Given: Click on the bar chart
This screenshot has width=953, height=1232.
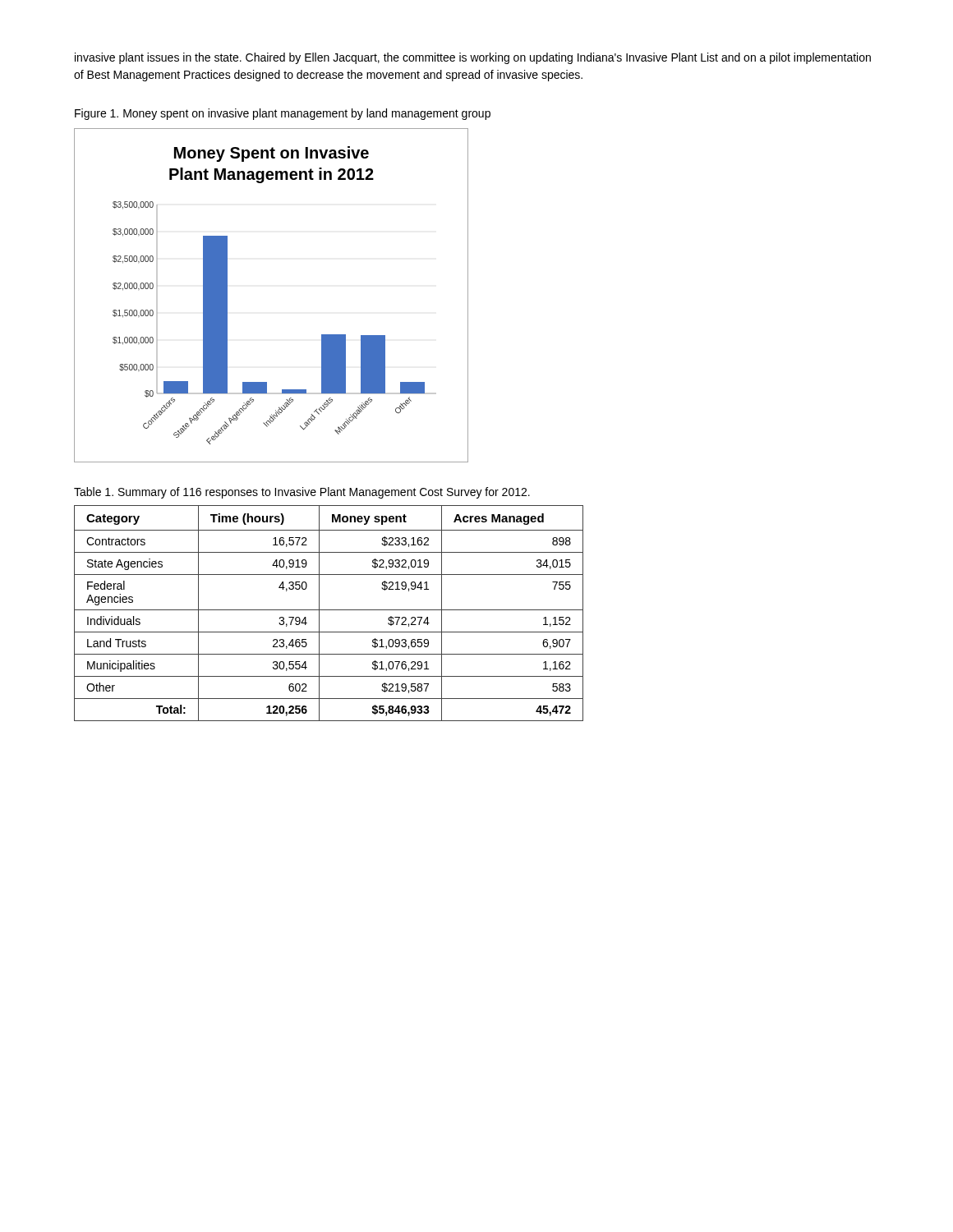Looking at the screenshot, I should [271, 295].
